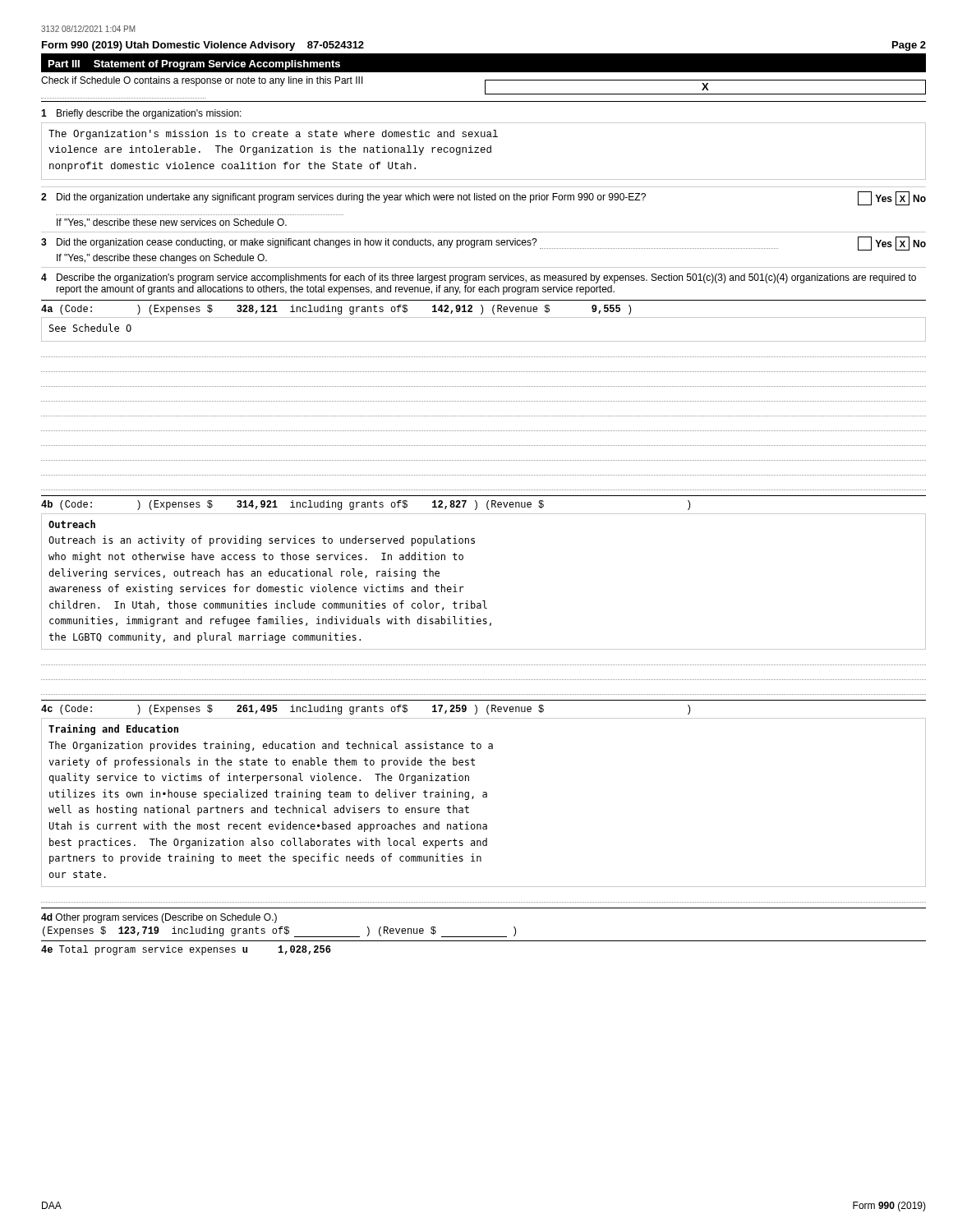Viewport: 967px width, 1232px height.
Task: Find the text block that says "4d Other program services (Describe on Schedule"
Action: coord(159,918)
